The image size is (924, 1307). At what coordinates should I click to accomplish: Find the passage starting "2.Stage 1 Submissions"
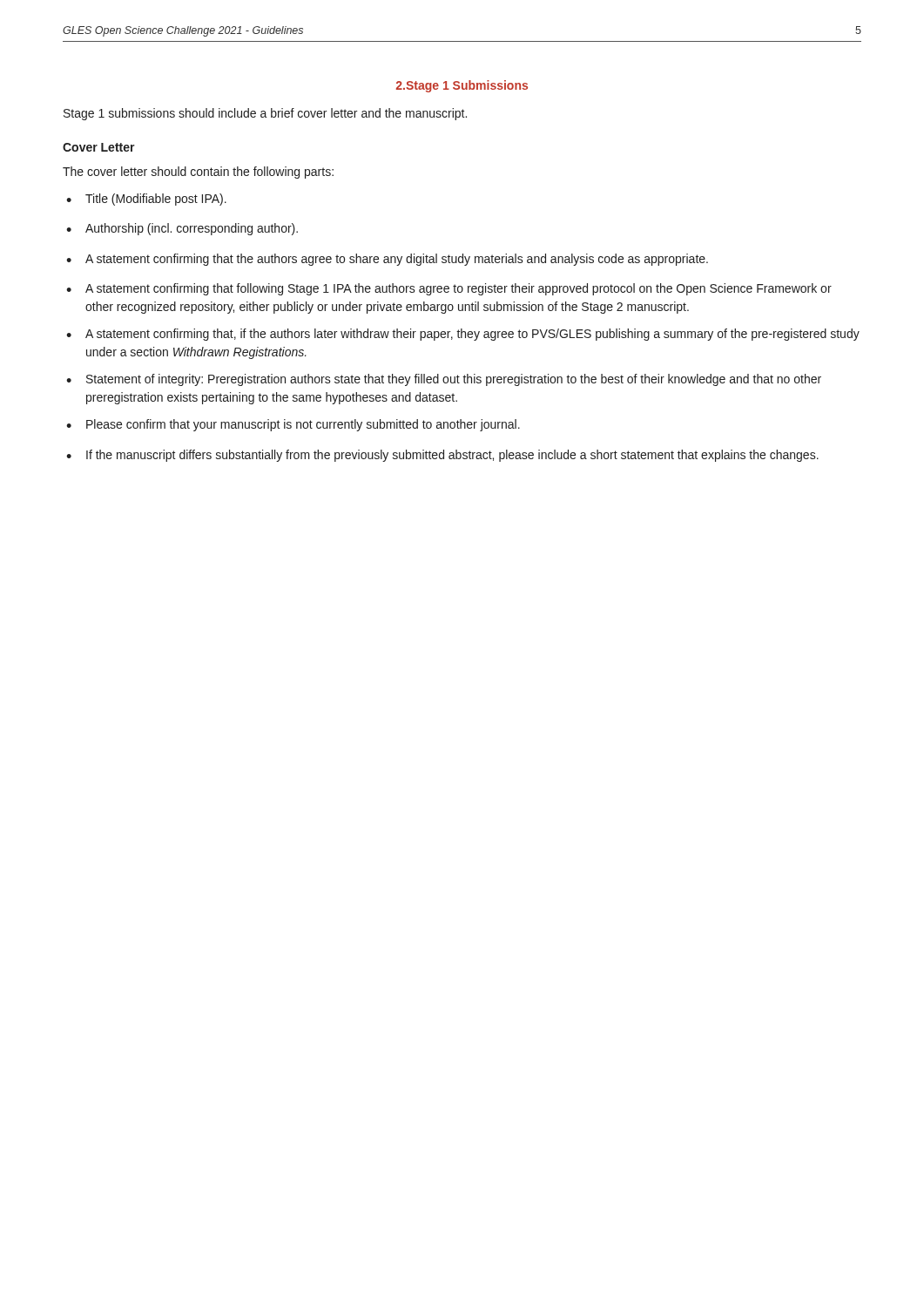pyautogui.click(x=462, y=85)
